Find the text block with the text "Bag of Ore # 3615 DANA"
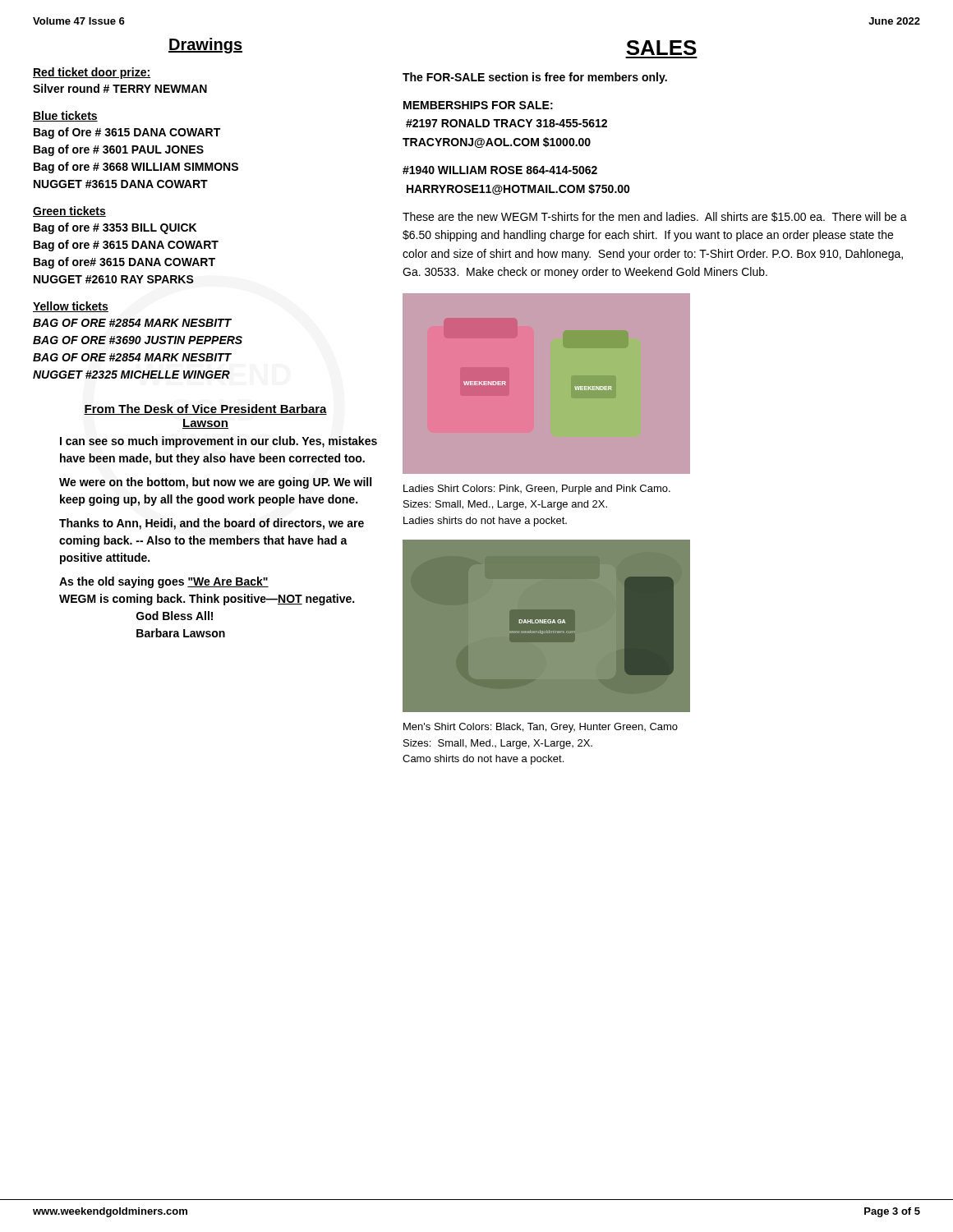Viewport: 953px width, 1232px height. point(205,159)
